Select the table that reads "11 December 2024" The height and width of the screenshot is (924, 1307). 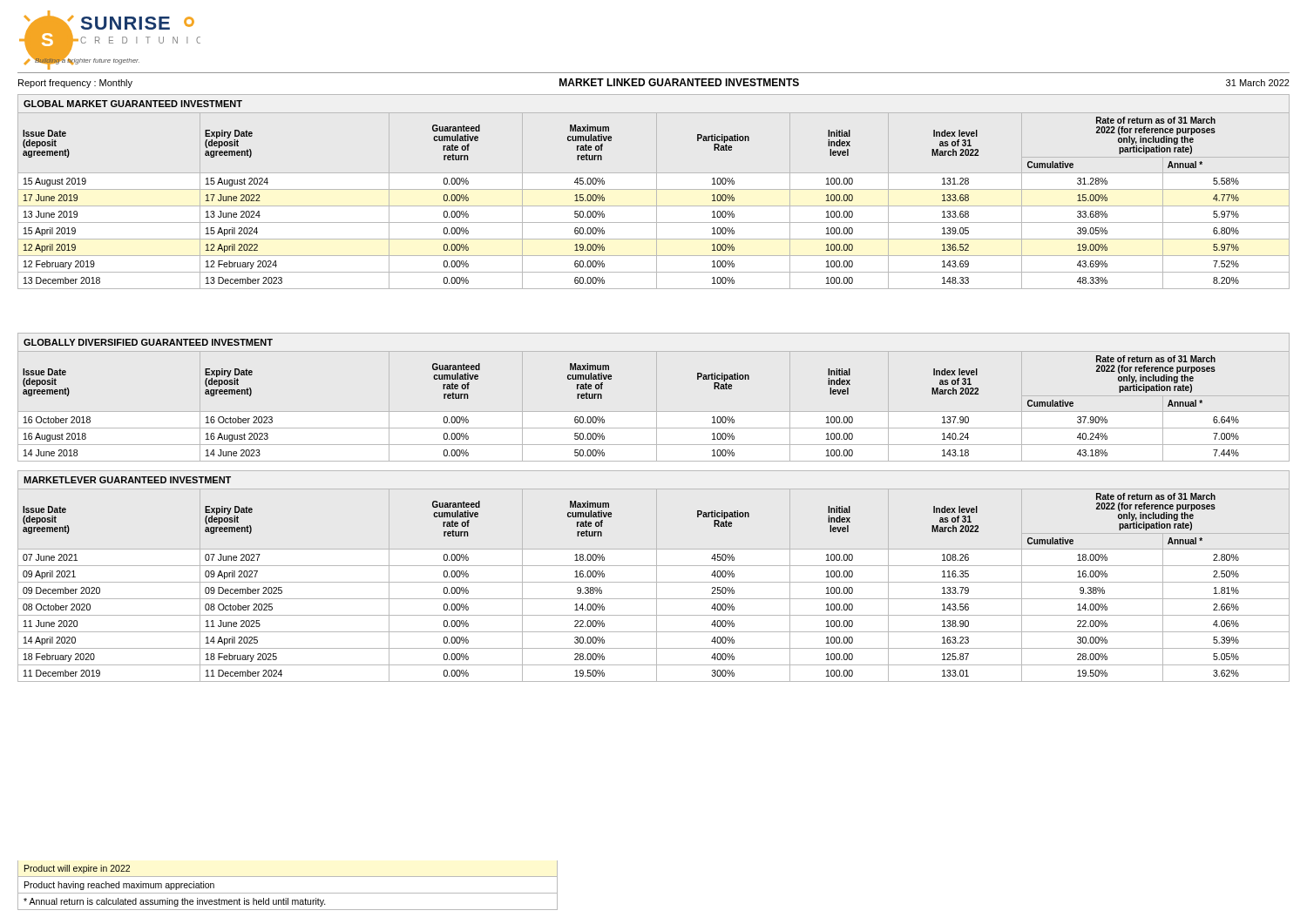654,585
